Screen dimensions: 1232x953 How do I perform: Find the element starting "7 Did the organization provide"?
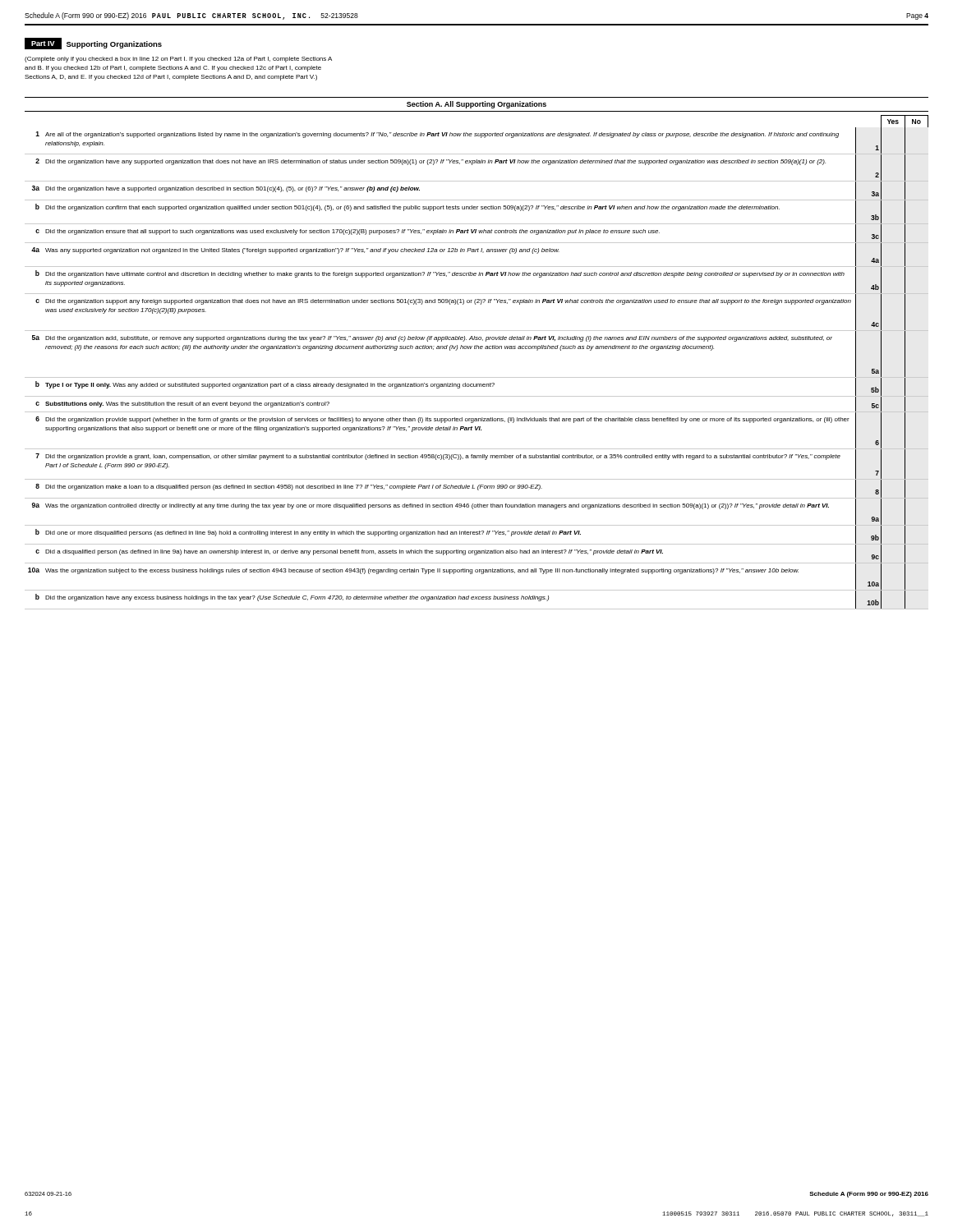[x=476, y=464]
